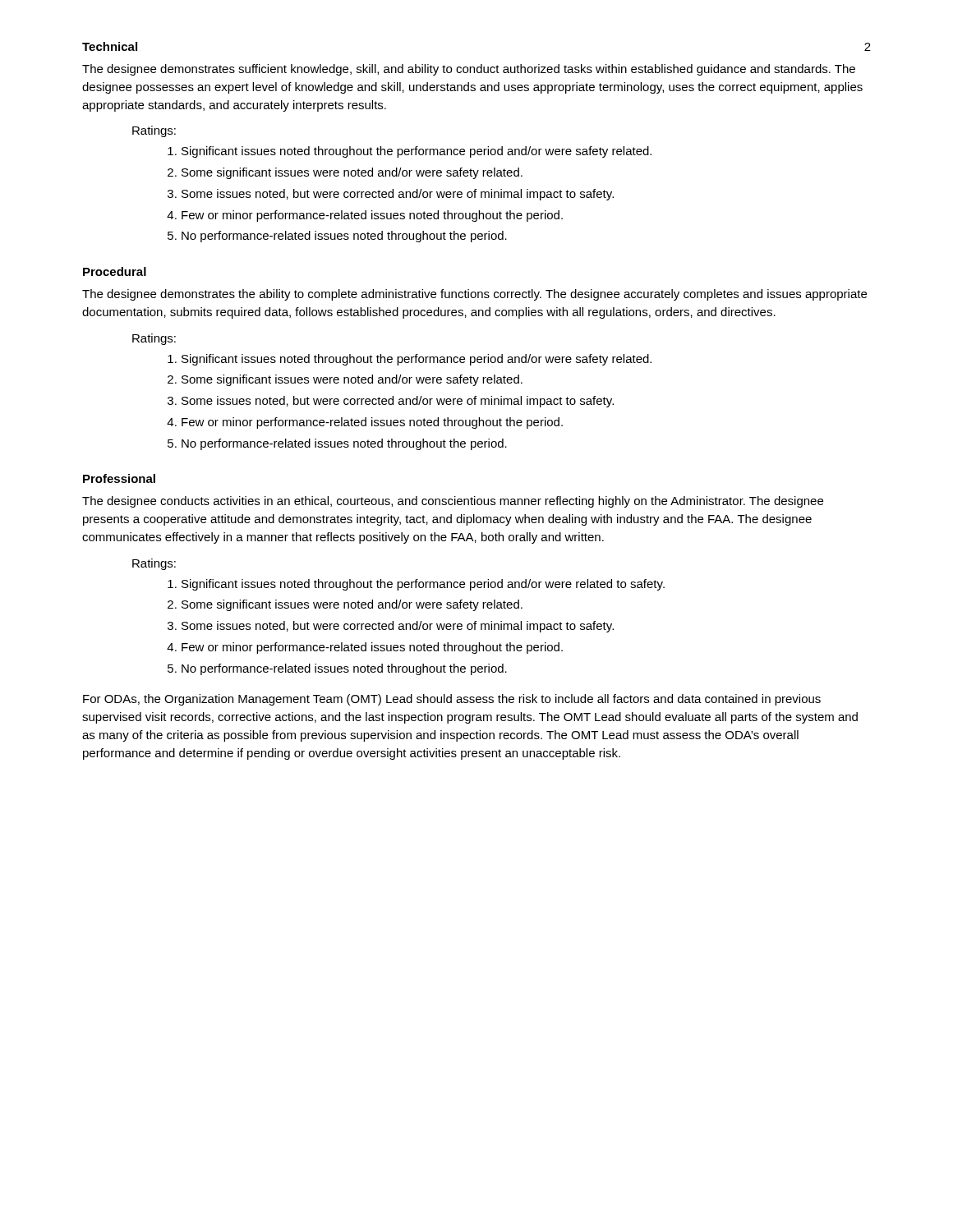Viewport: 953px width, 1232px height.
Task: Where is the passage that starts "The designee demonstrates the ability"?
Action: [475, 303]
